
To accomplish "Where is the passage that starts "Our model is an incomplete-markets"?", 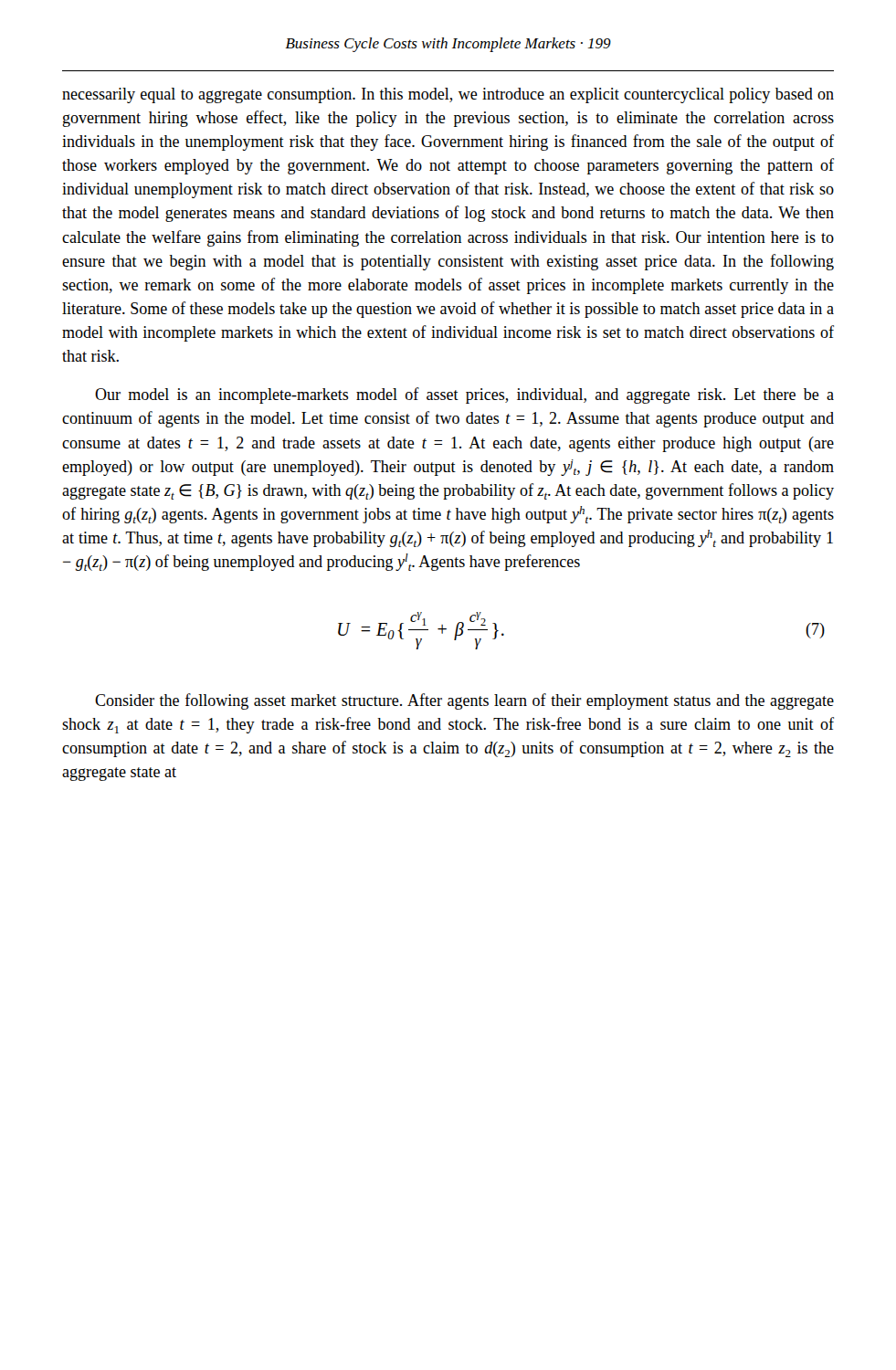I will 448,478.
